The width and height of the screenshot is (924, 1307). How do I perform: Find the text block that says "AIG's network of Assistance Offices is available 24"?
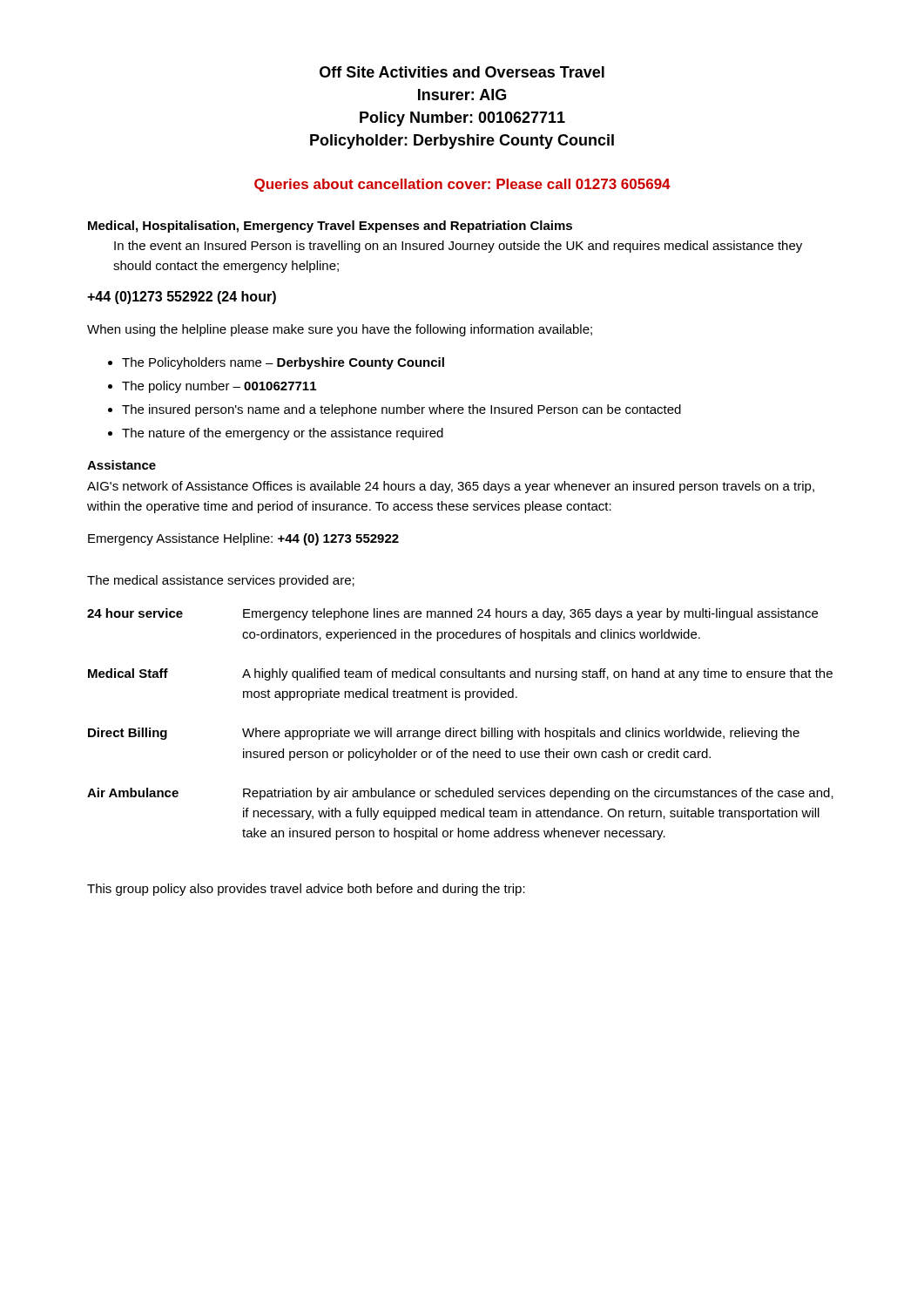point(451,496)
